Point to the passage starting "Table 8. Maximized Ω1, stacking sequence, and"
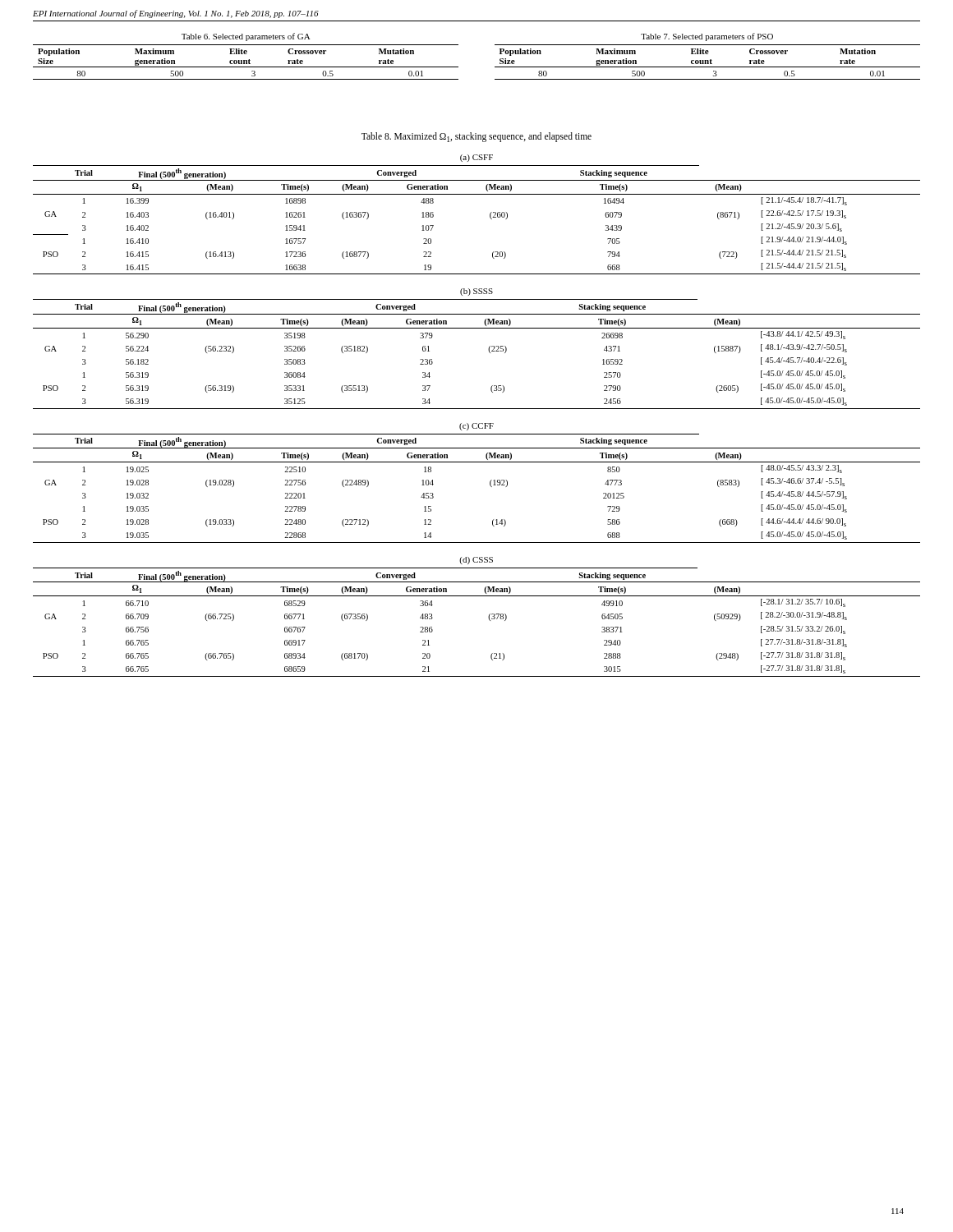The width and height of the screenshot is (953, 1232). click(x=476, y=138)
